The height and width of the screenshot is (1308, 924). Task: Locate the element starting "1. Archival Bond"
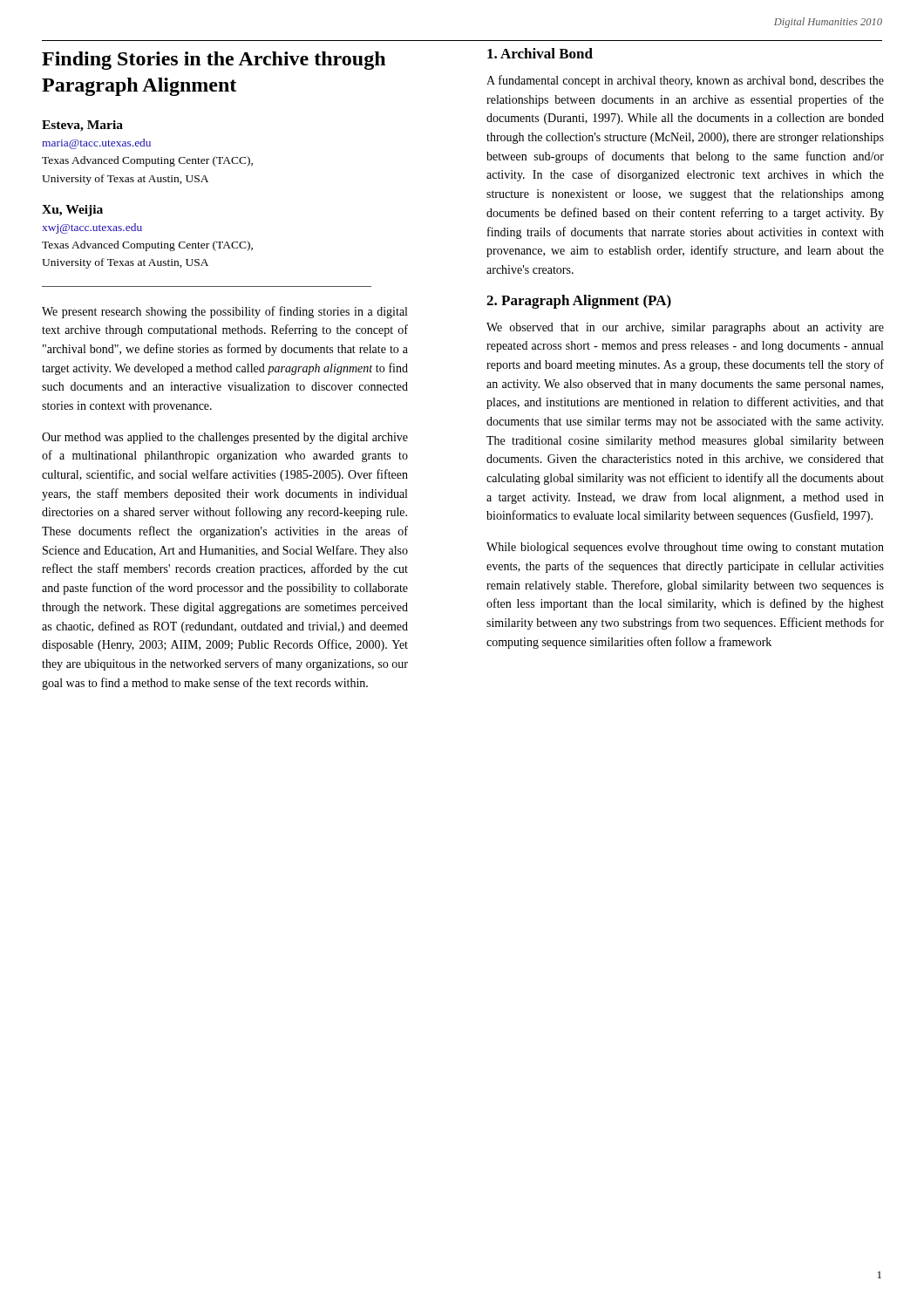(x=540, y=54)
